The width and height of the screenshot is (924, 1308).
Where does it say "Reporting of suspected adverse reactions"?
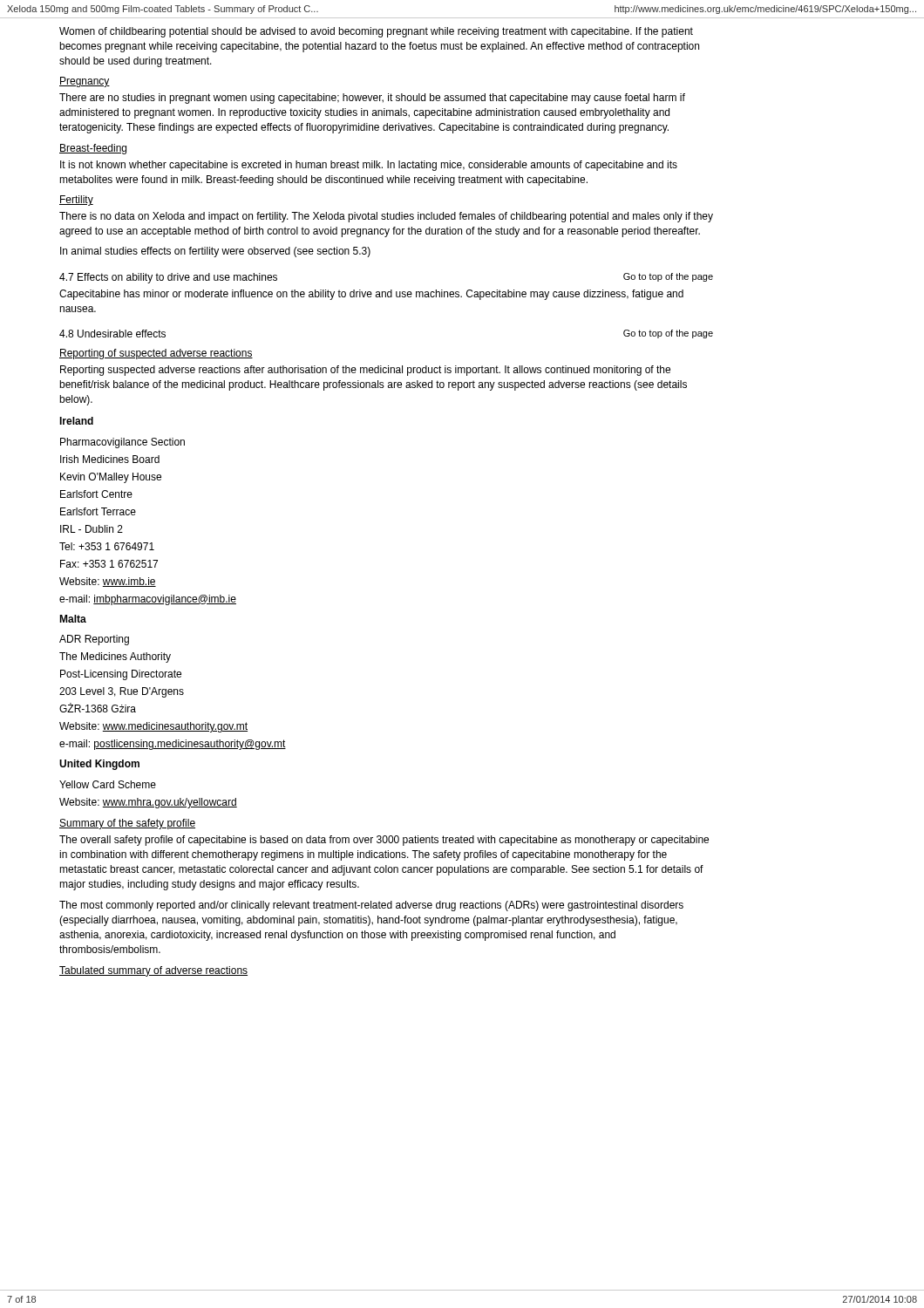[x=156, y=354]
